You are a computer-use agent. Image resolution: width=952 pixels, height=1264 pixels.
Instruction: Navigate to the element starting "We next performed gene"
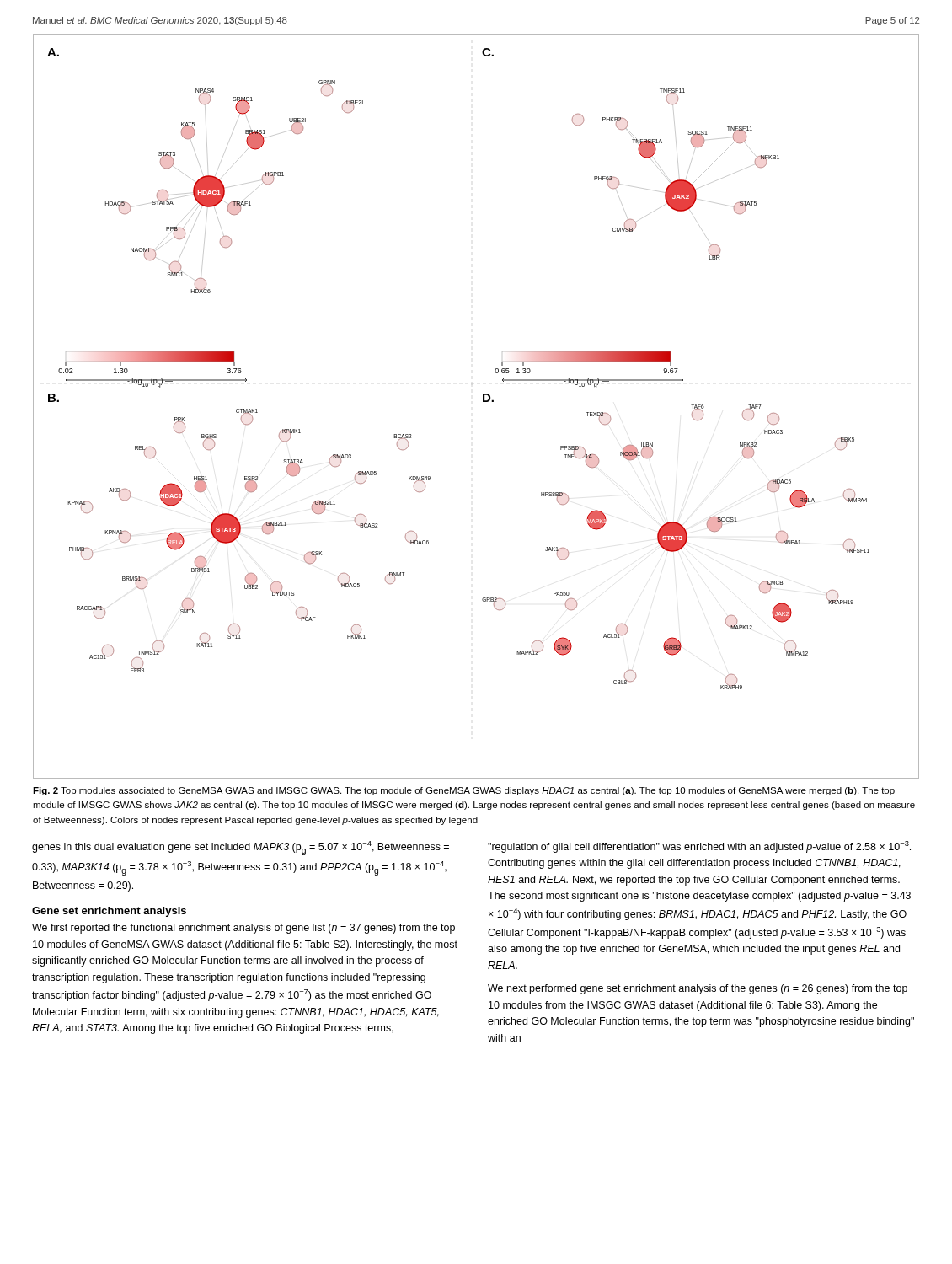(701, 1013)
